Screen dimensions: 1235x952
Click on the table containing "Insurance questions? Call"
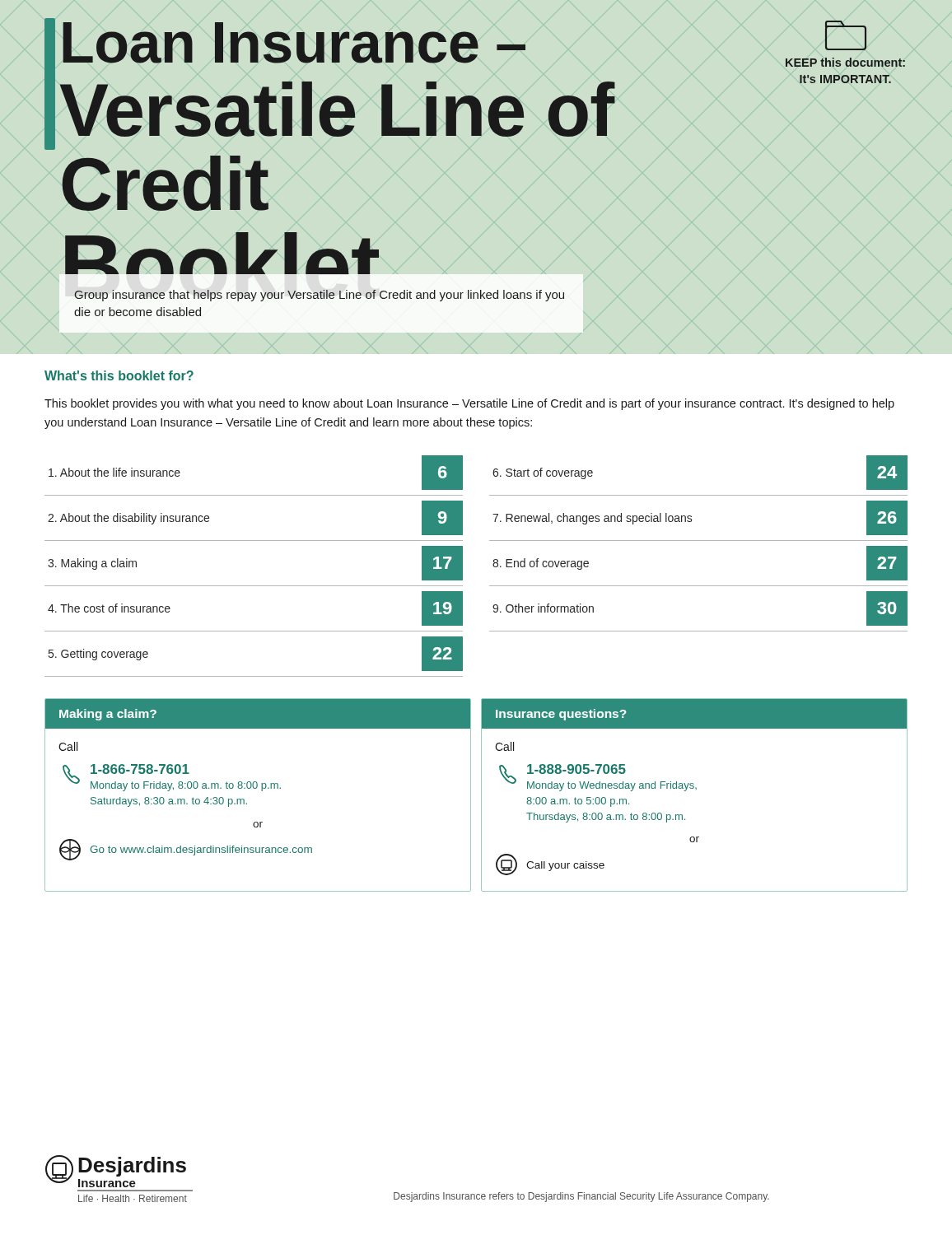(x=694, y=795)
